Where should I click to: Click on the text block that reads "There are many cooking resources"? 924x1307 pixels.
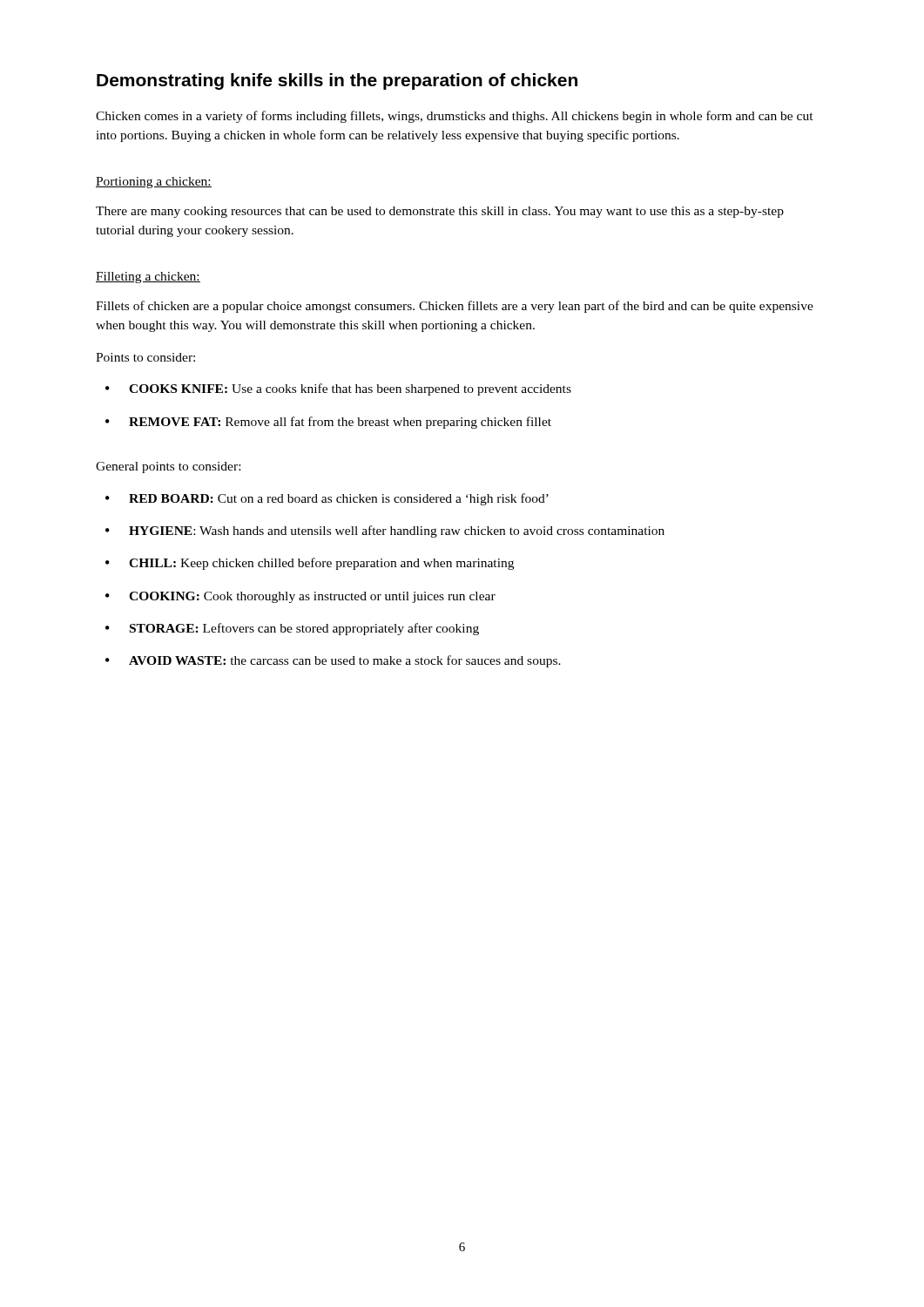(440, 220)
